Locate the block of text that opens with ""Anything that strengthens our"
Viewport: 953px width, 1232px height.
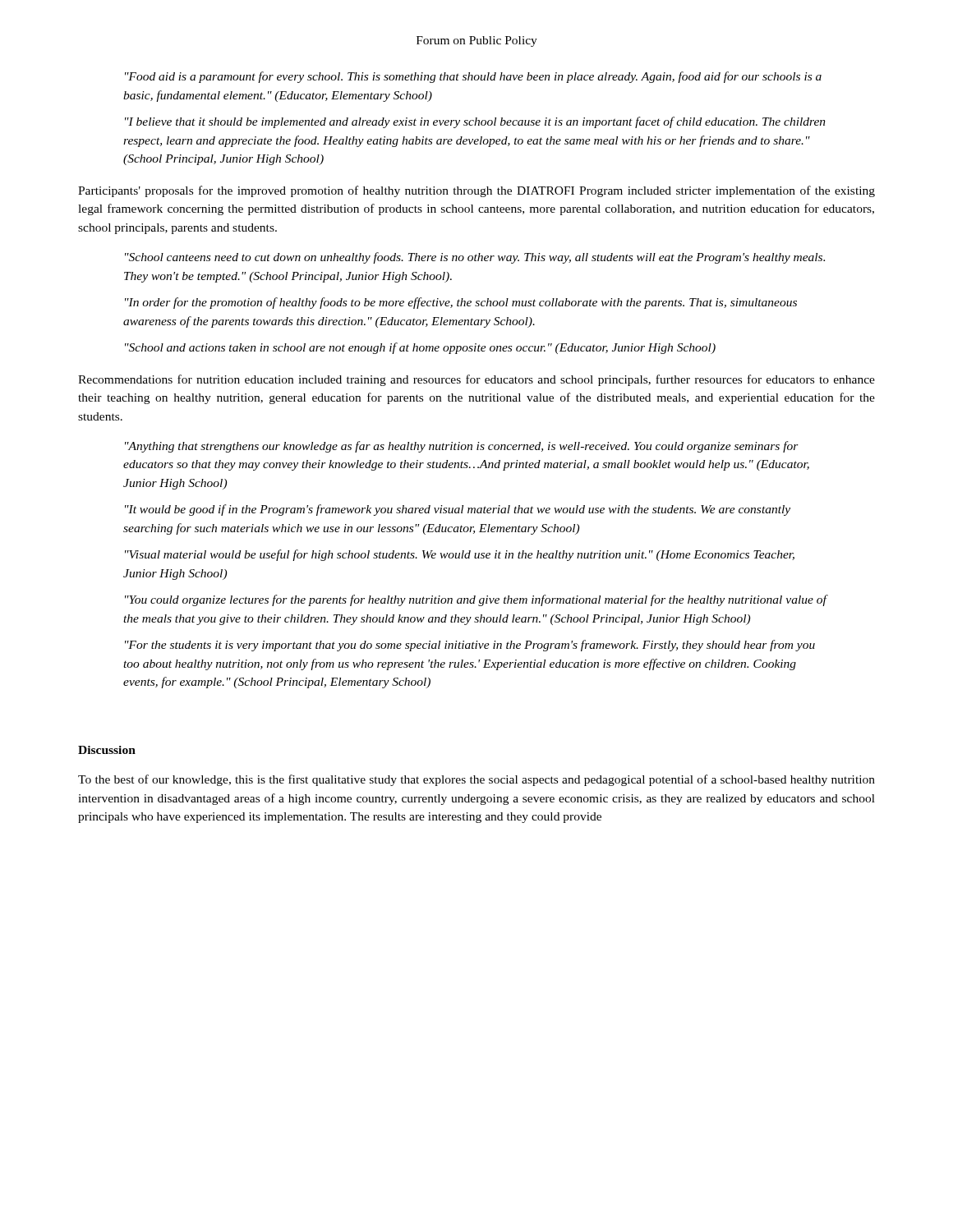coord(466,464)
